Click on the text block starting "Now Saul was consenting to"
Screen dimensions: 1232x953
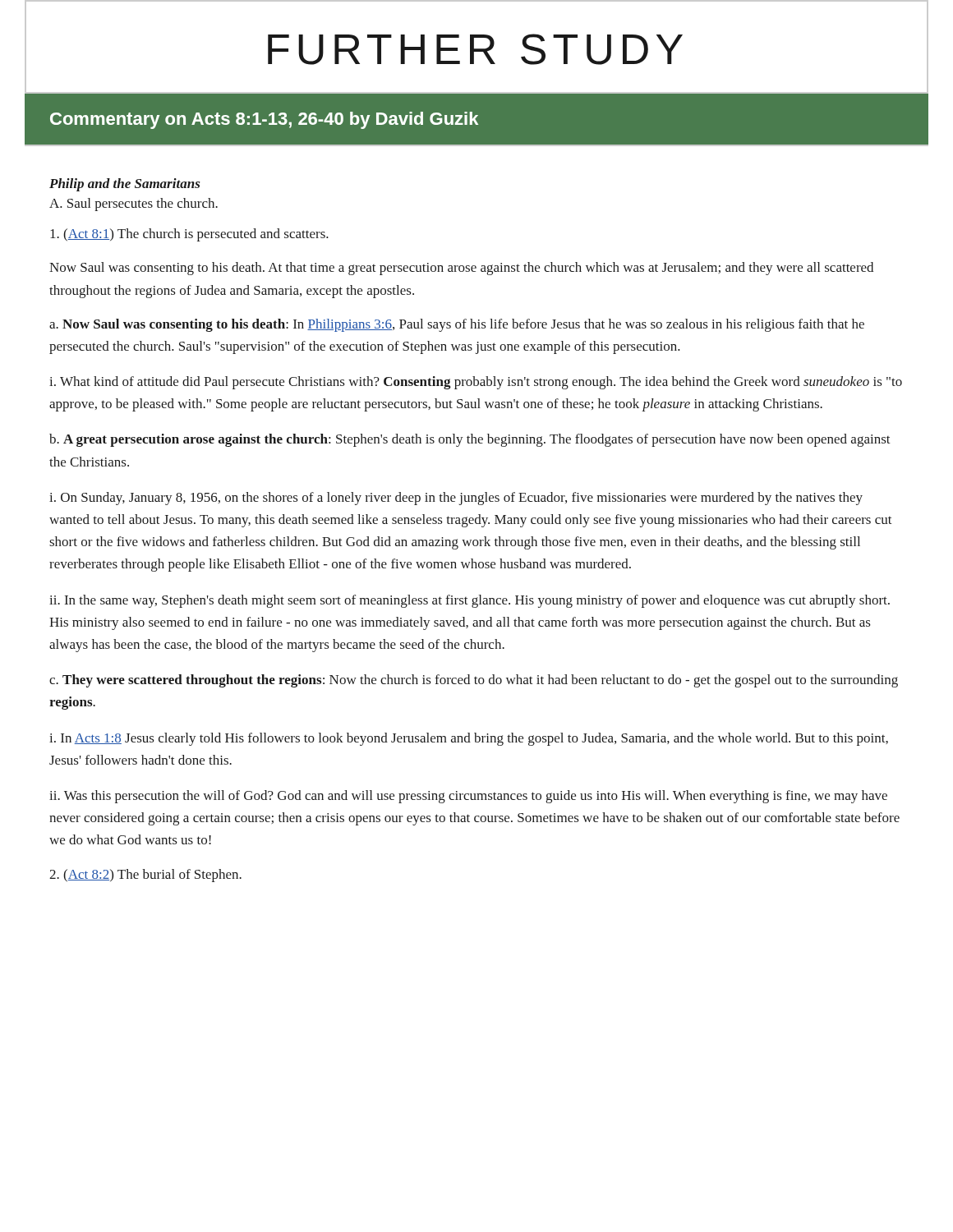pyautogui.click(x=462, y=279)
